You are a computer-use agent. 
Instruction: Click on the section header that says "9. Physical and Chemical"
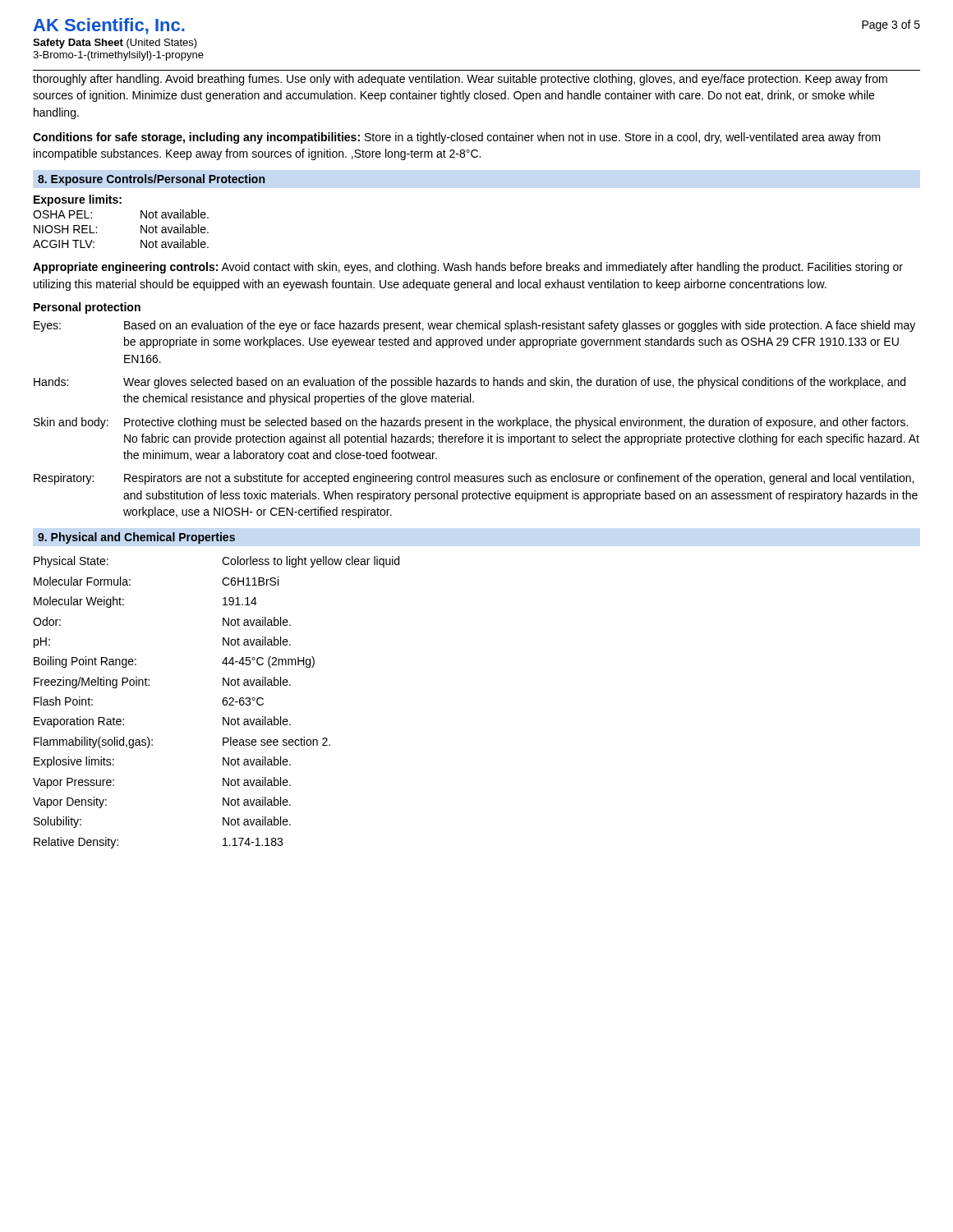click(x=137, y=537)
